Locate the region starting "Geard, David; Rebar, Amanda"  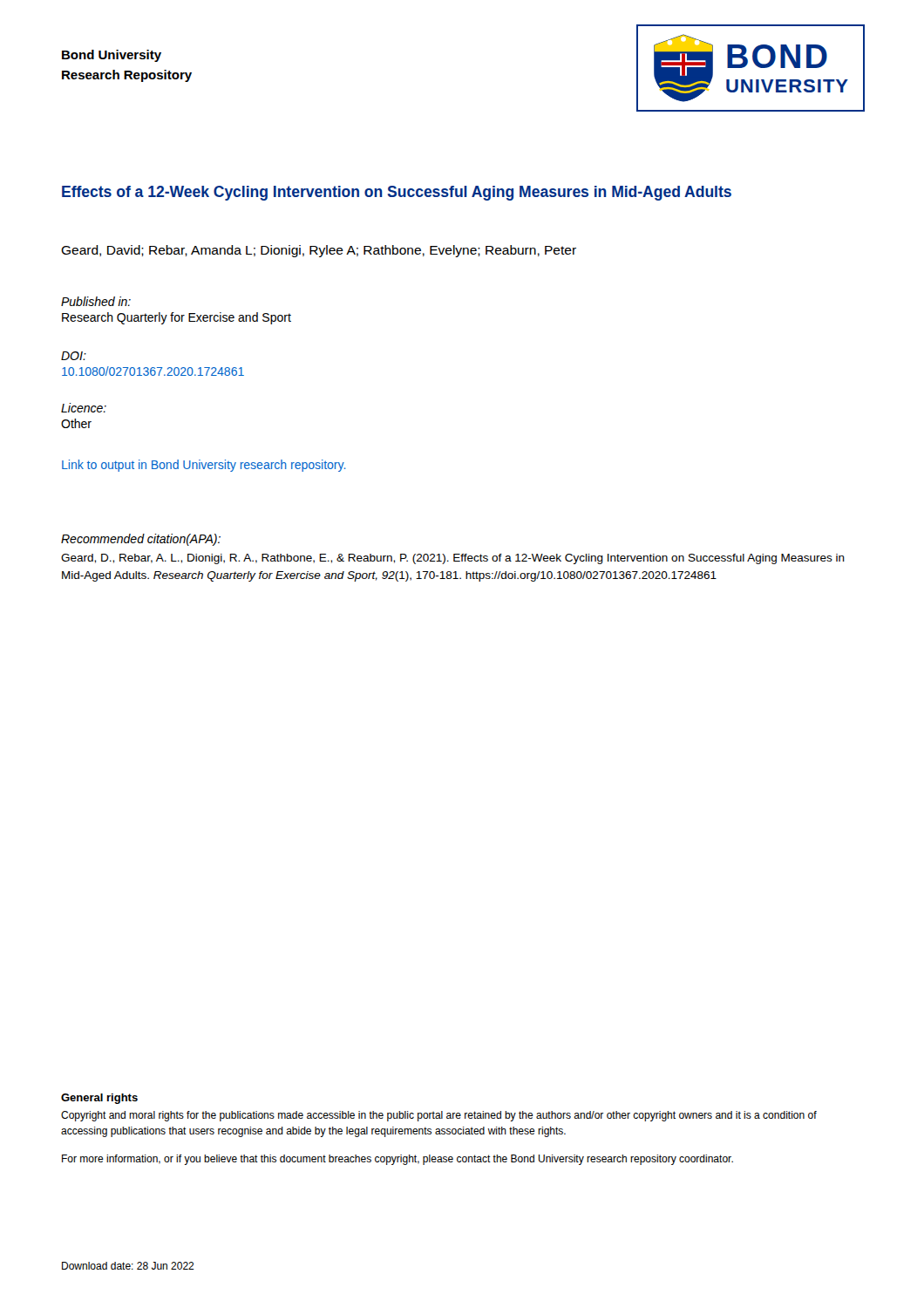(462, 250)
